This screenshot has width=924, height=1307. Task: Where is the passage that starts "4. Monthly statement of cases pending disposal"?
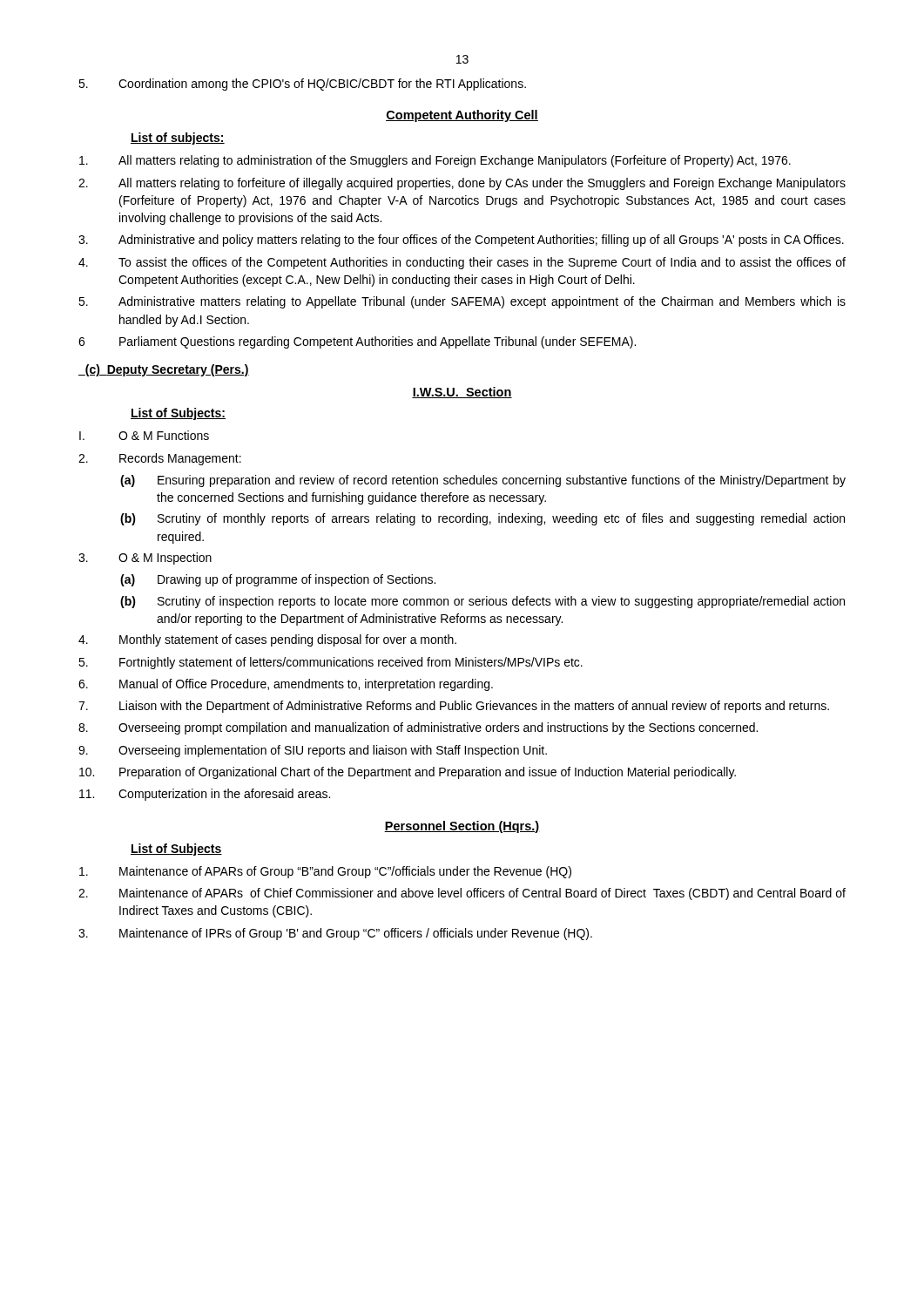click(462, 640)
